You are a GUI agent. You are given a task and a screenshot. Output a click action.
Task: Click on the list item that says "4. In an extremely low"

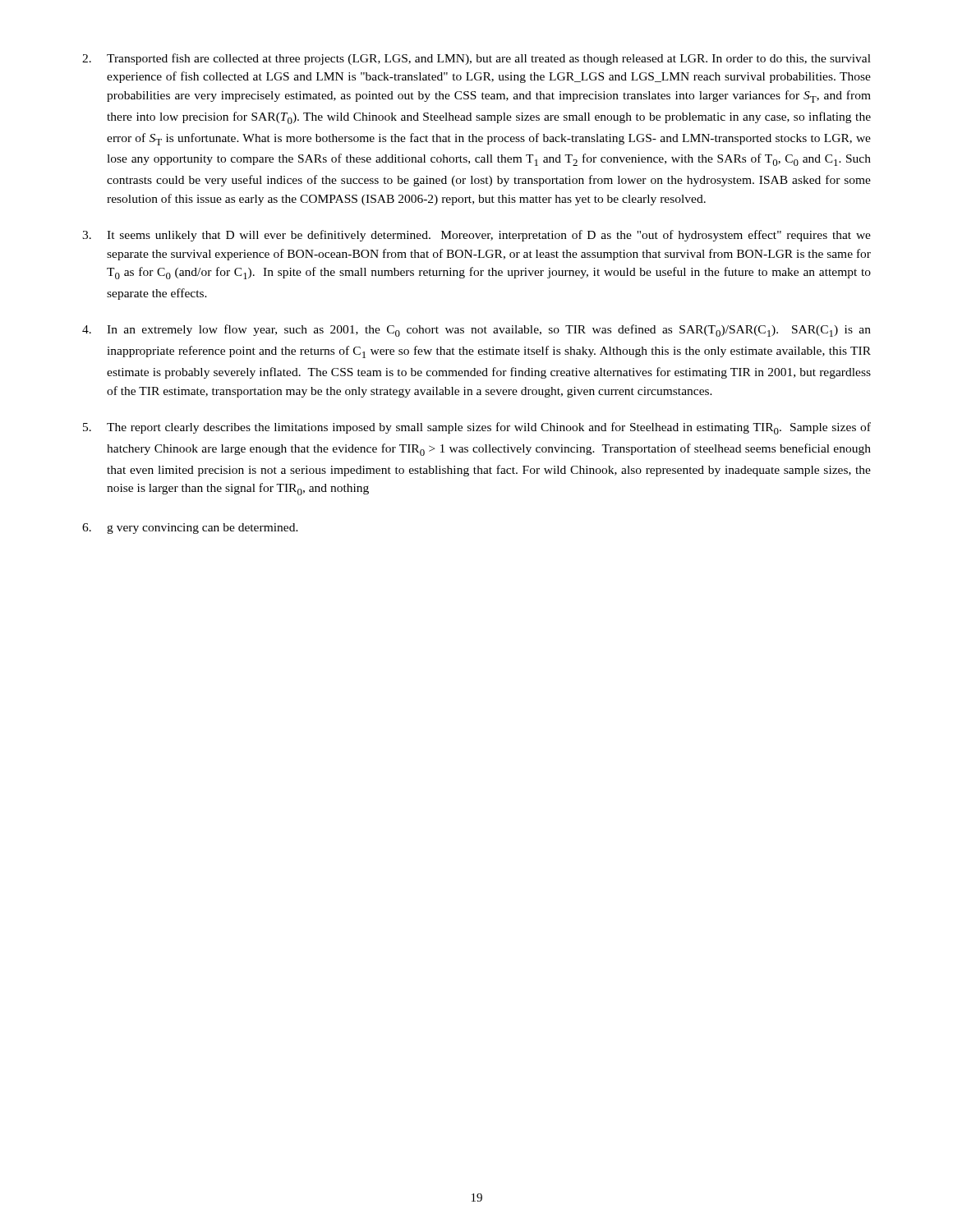pyautogui.click(x=476, y=360)
